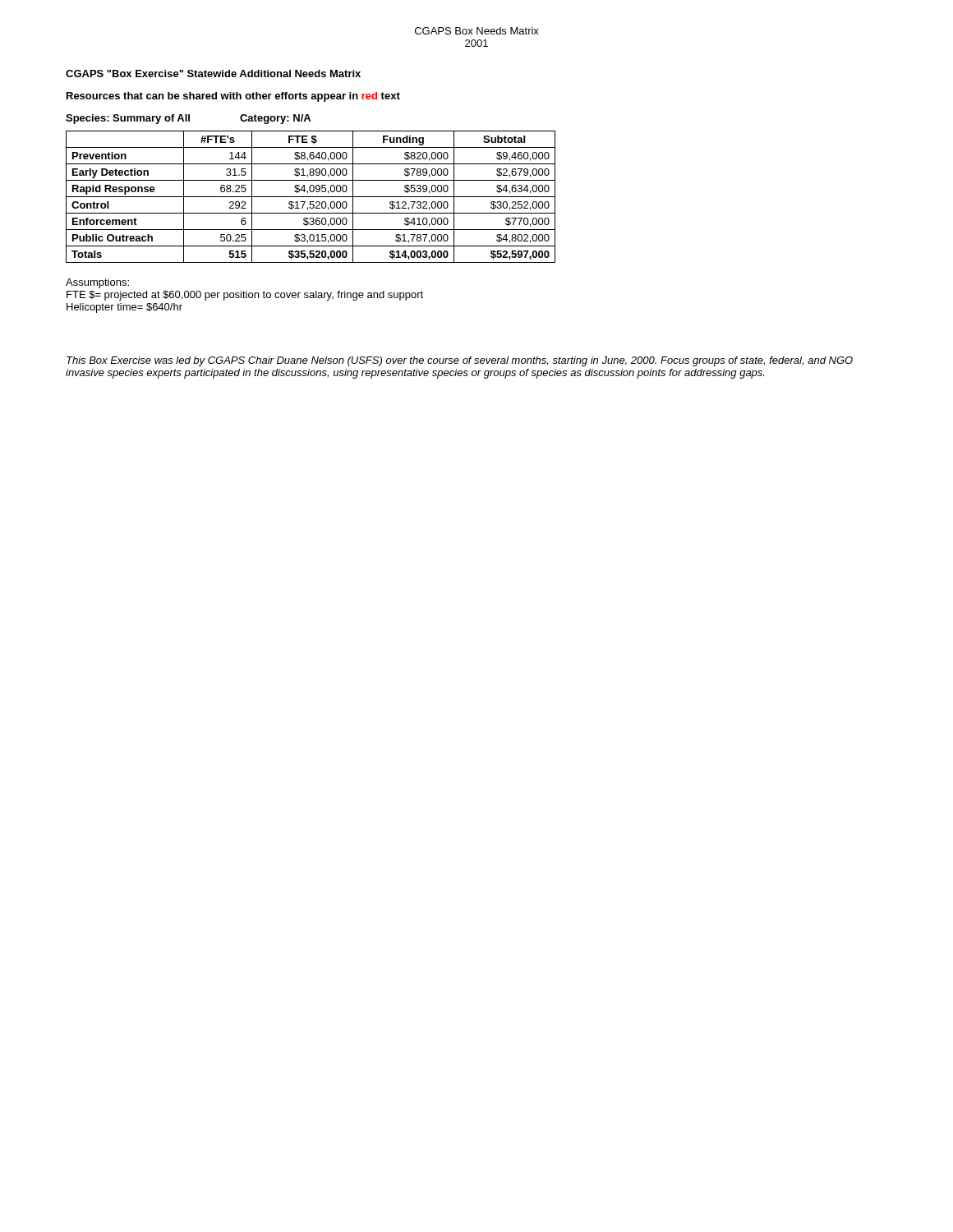Select the table that reads "Public Outreach"
953x1232 pixels.
click(509, 197)
